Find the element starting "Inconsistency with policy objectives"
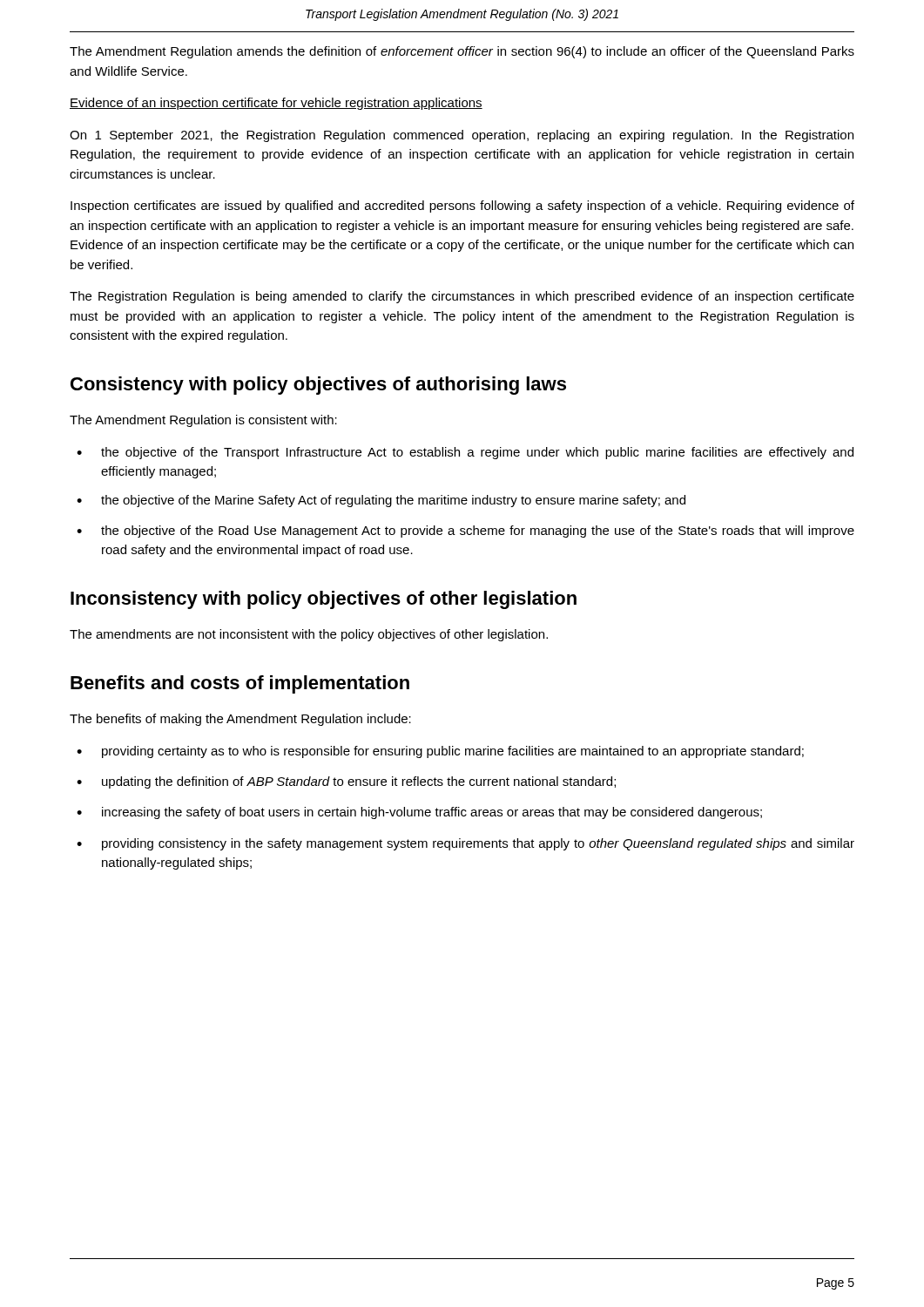The height and width of the screenshot is (1307, 924). coord(324,598)
